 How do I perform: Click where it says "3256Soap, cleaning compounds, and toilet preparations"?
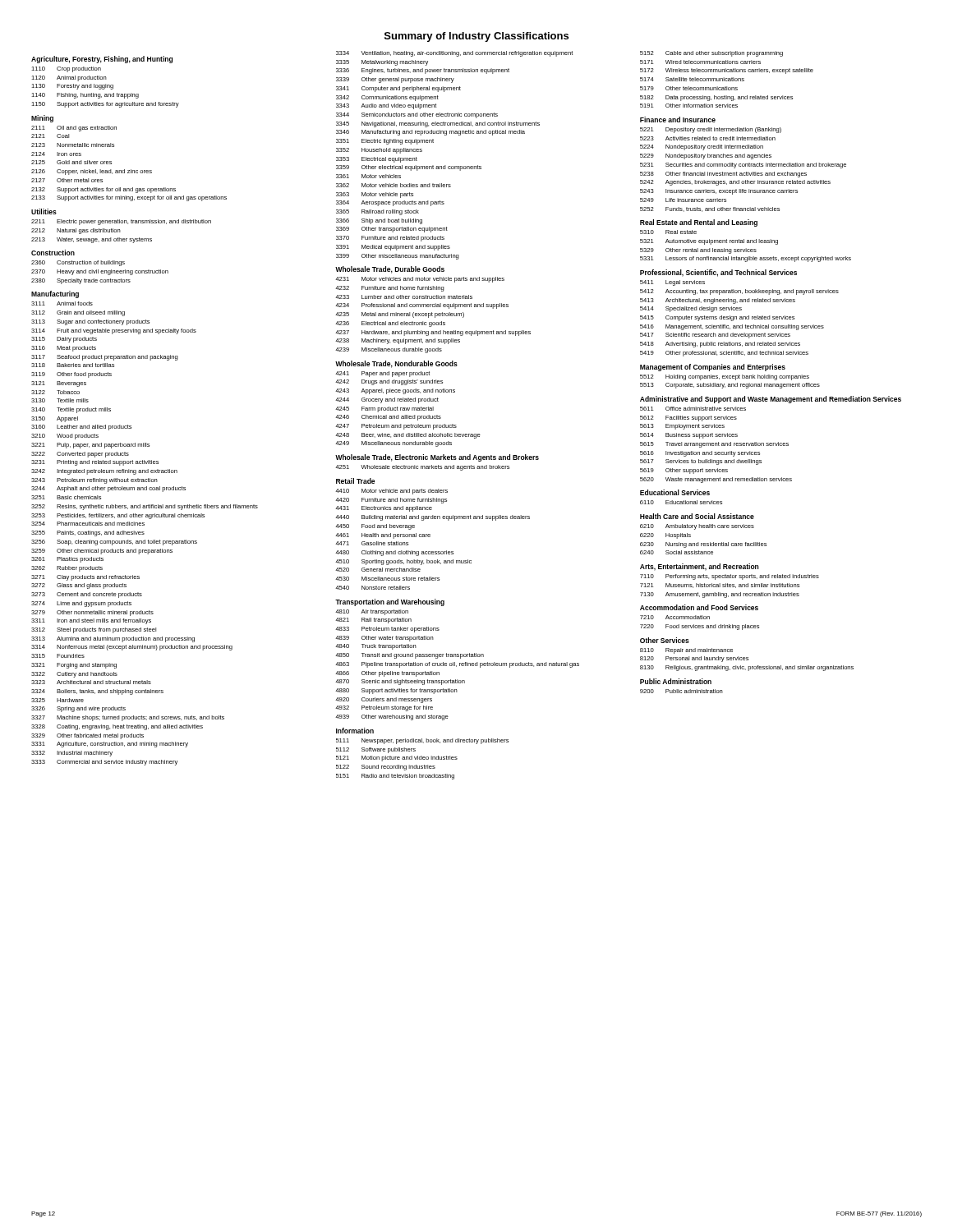point(179,542)
